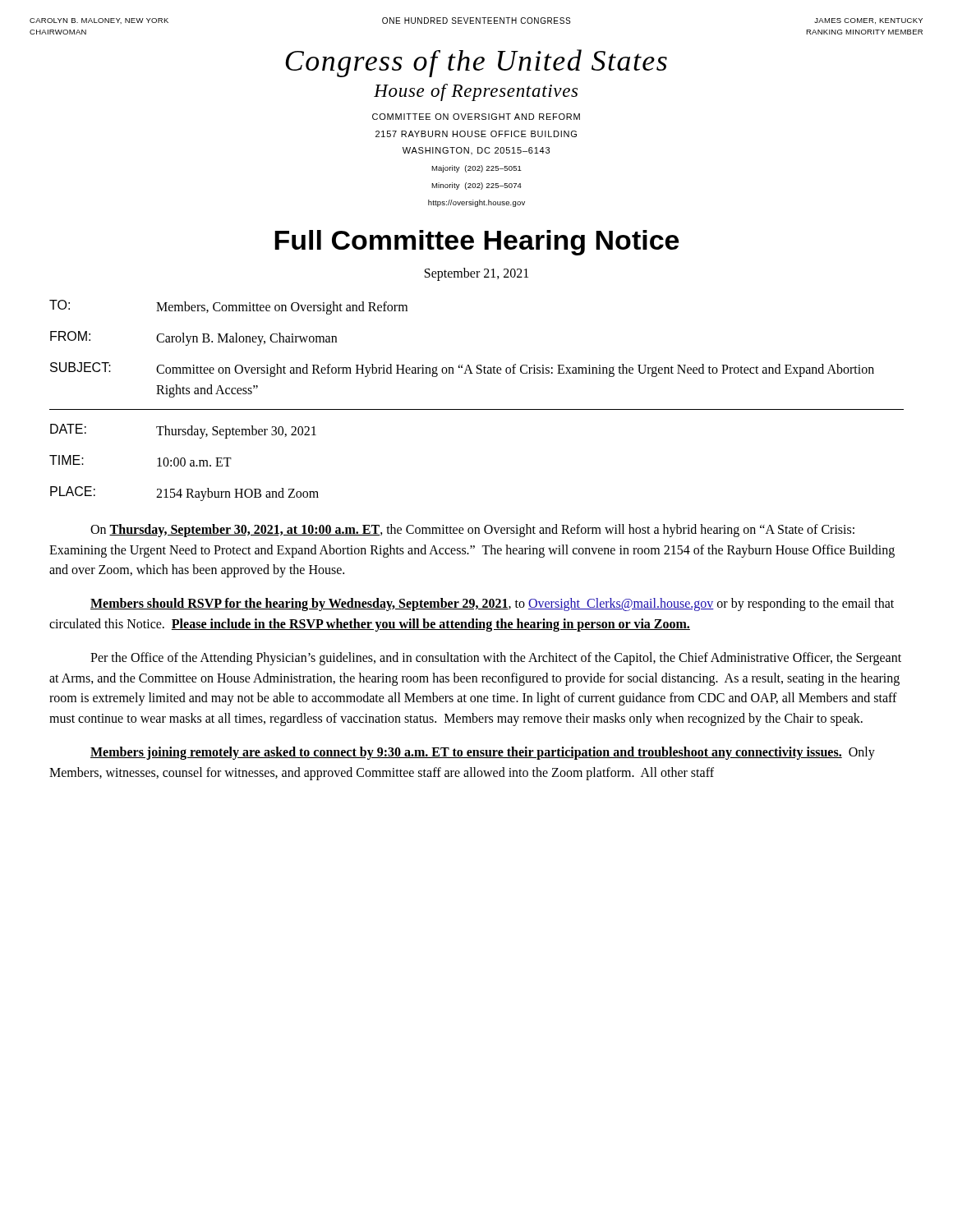This screenshot has height=1232, width=953.
Task: Point to the block beginning "Members should RSVP for the hearing by Wednesday,"
Action: click(x=472, y=614)
